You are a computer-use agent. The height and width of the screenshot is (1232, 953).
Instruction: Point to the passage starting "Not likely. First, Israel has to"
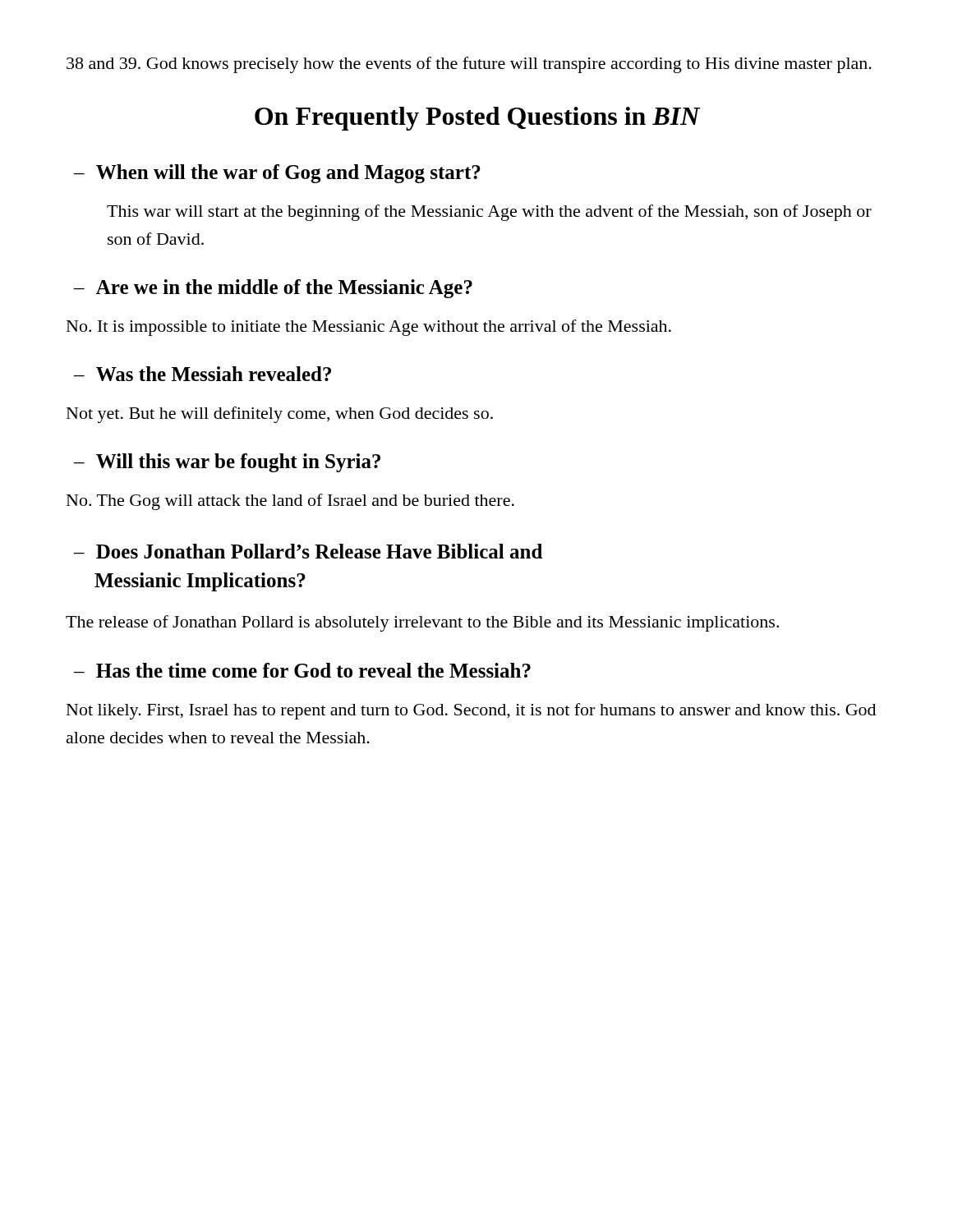[x=471, y=723]
